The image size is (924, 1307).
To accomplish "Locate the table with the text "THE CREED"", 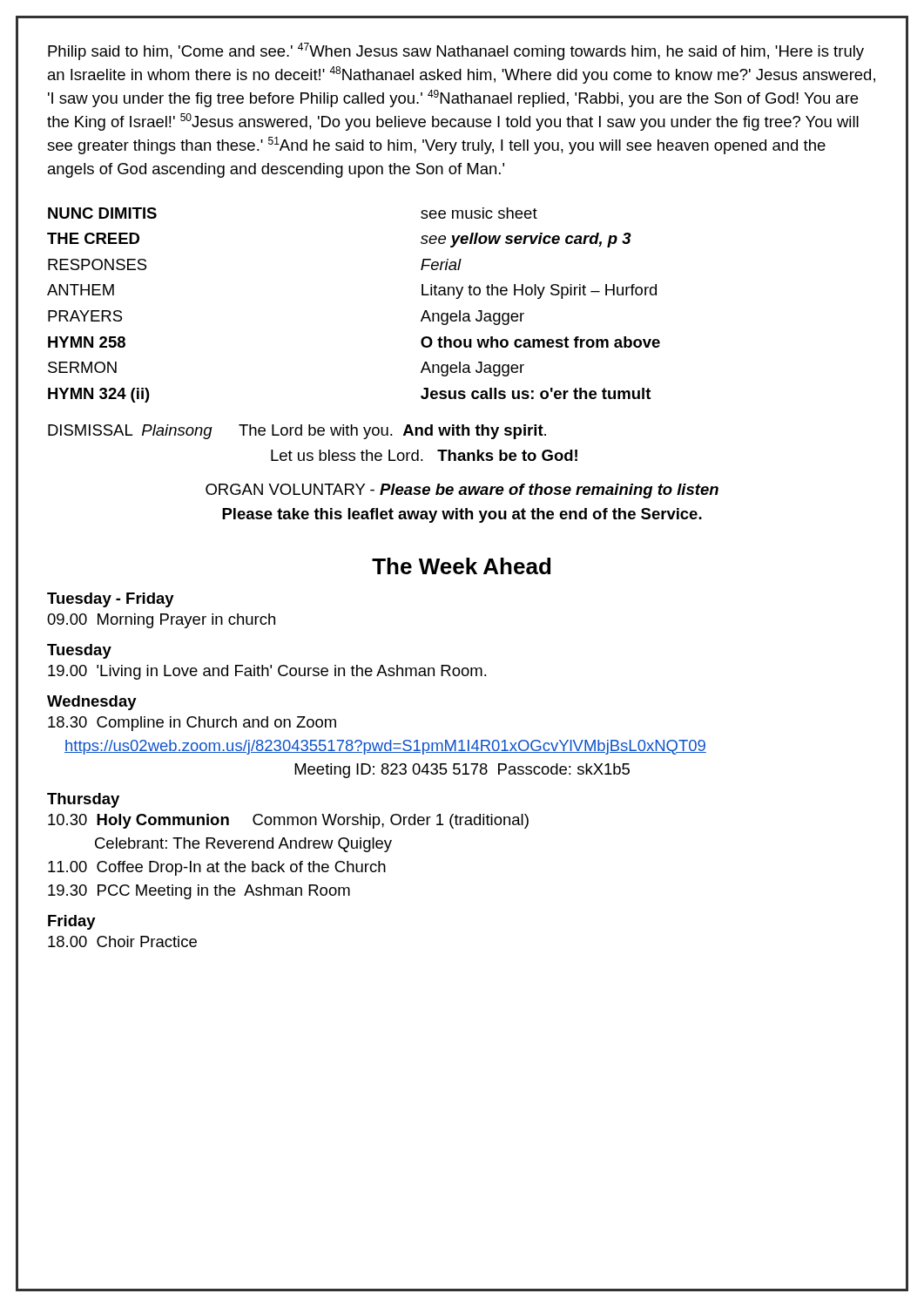I will click(462, 303).
